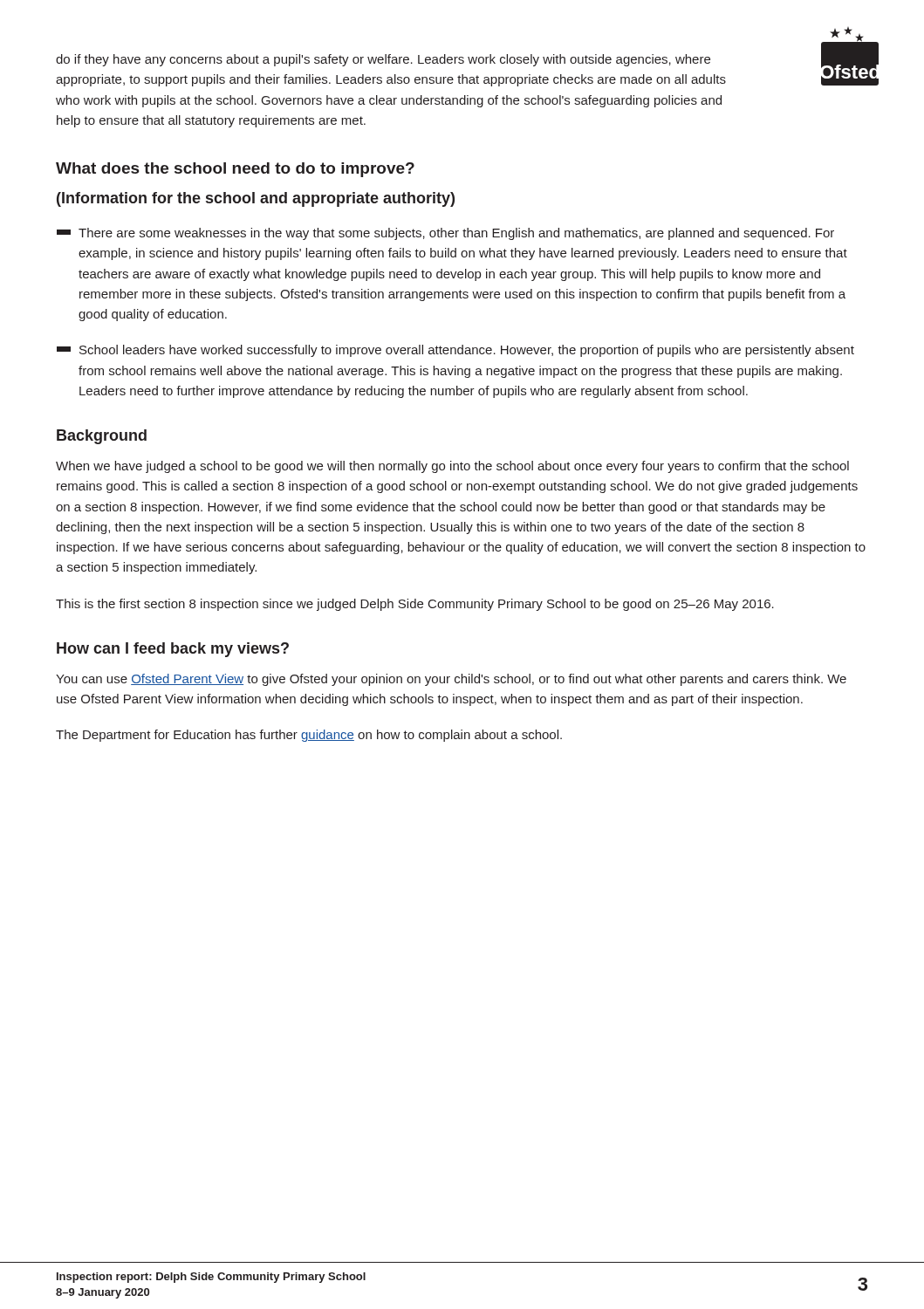Find the section header that reads "(Information for the school and"
This screenshot has height=1309, width=924.
(256, 198)
